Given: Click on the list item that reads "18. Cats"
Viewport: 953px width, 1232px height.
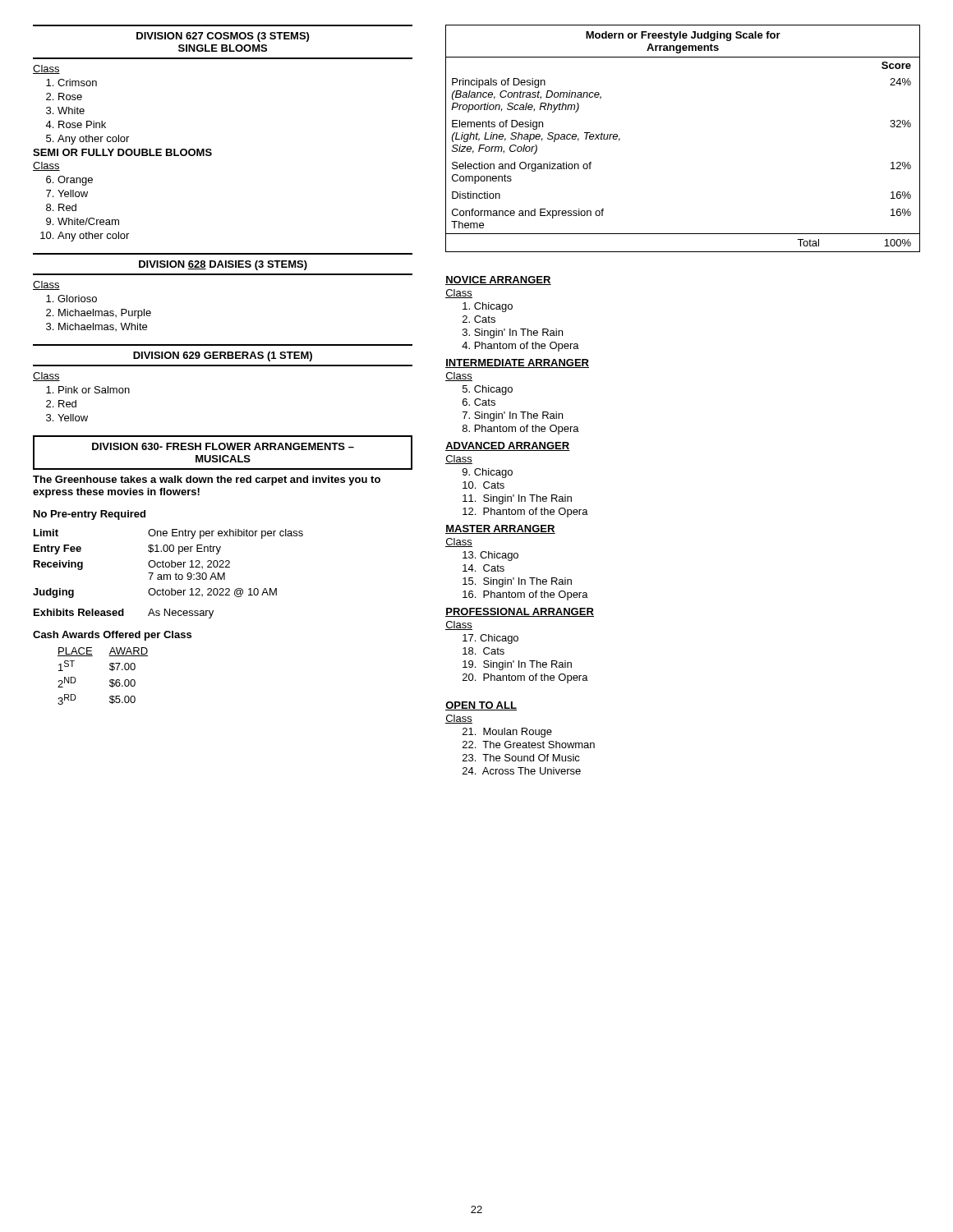Looking at the screenshot, I should coord(483,651).
